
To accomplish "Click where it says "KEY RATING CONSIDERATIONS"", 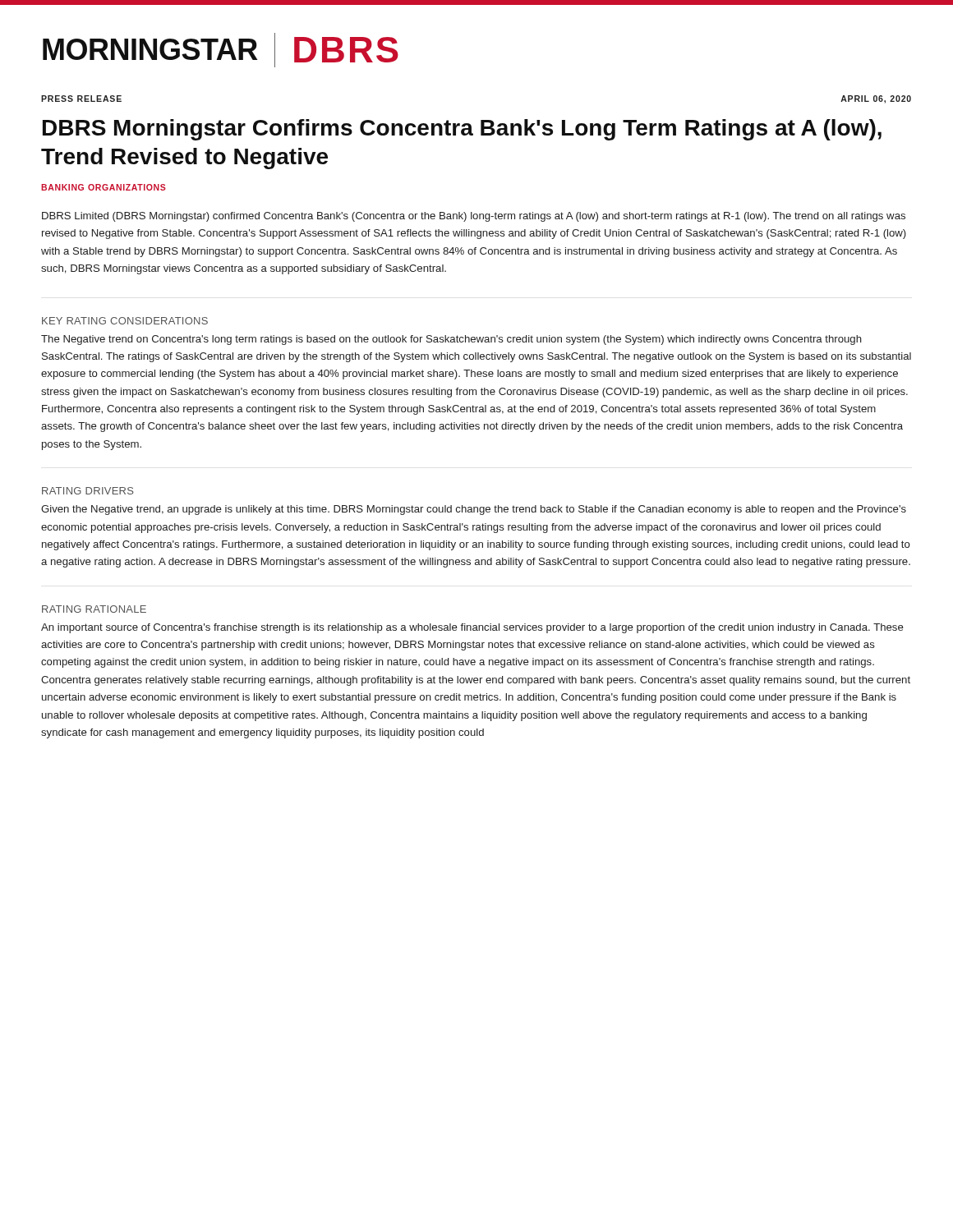I will pyautogui.click(x=125, y=320).
